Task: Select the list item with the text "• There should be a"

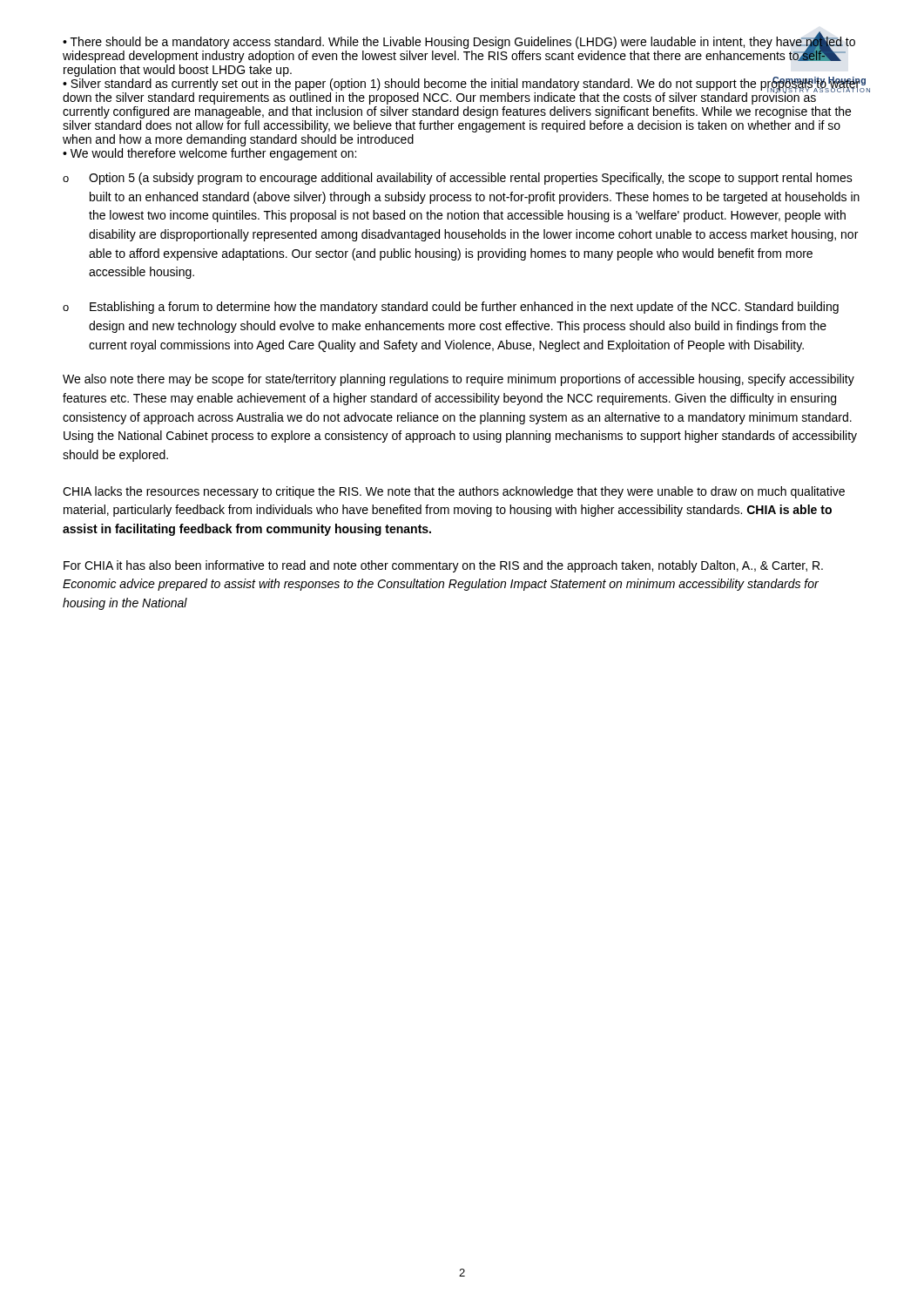Action: (462, 56)
